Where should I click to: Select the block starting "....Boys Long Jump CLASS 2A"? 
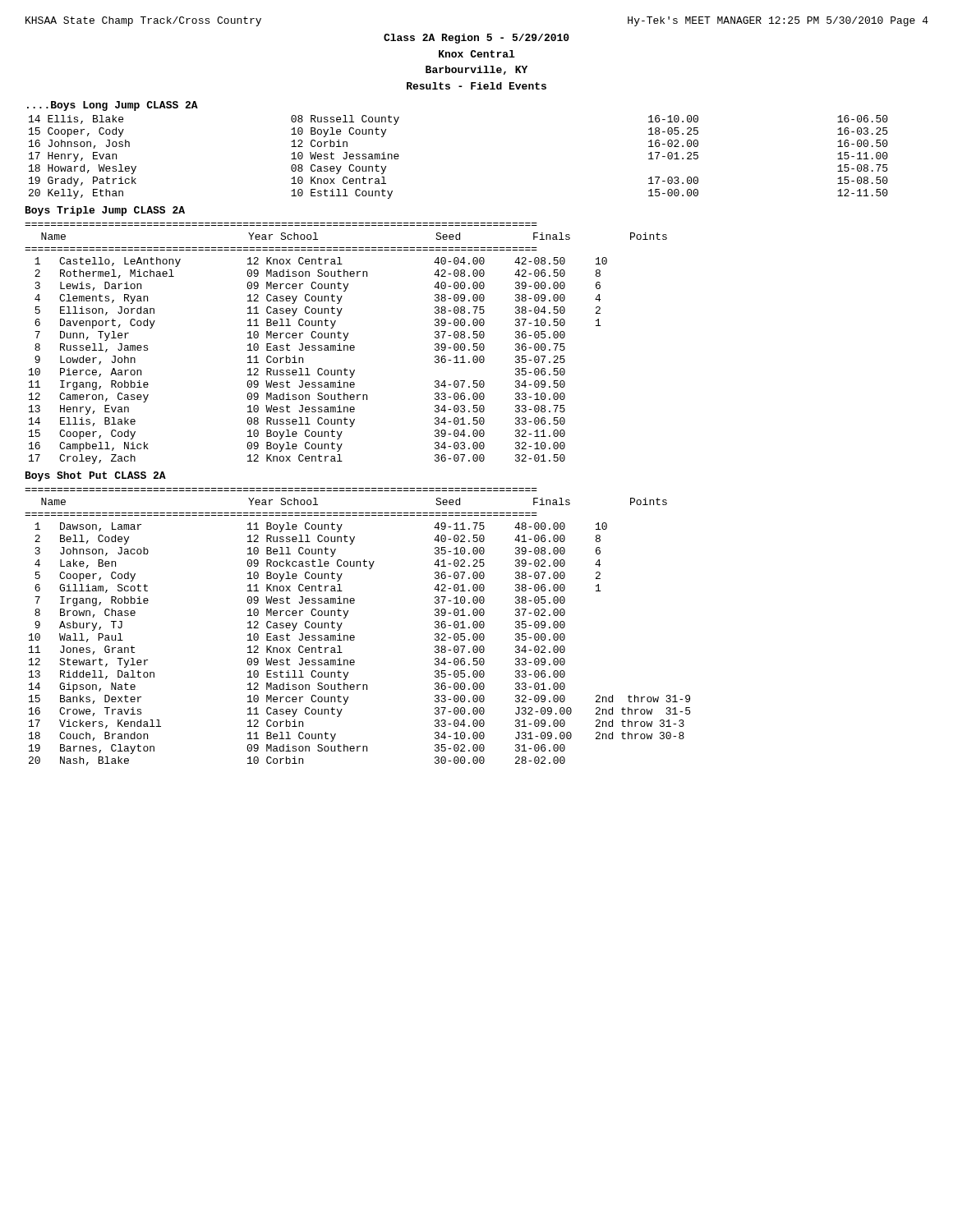pos(111,106)
